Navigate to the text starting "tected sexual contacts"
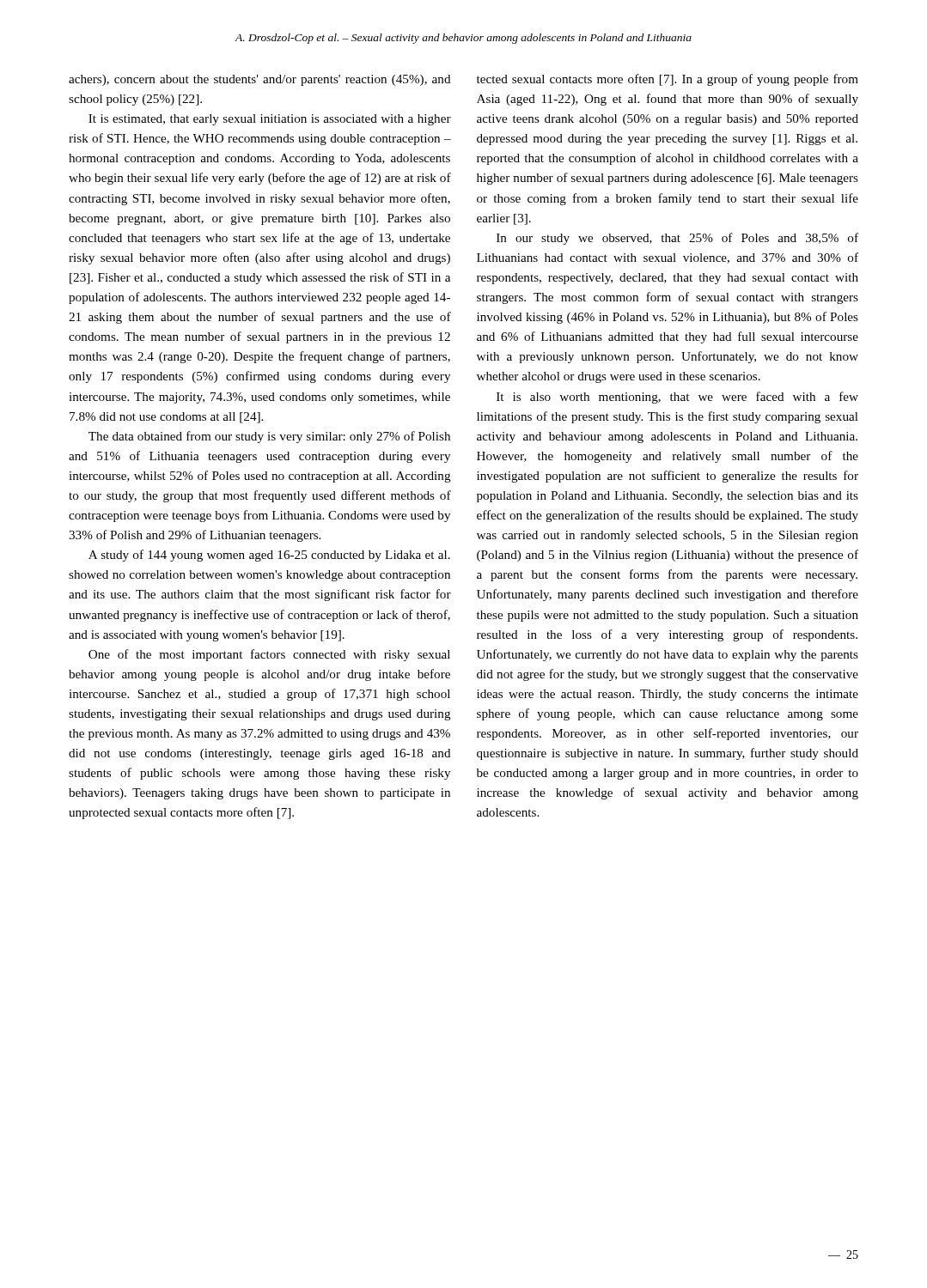The image size is (927, 1288). click(x=667, y=445)
